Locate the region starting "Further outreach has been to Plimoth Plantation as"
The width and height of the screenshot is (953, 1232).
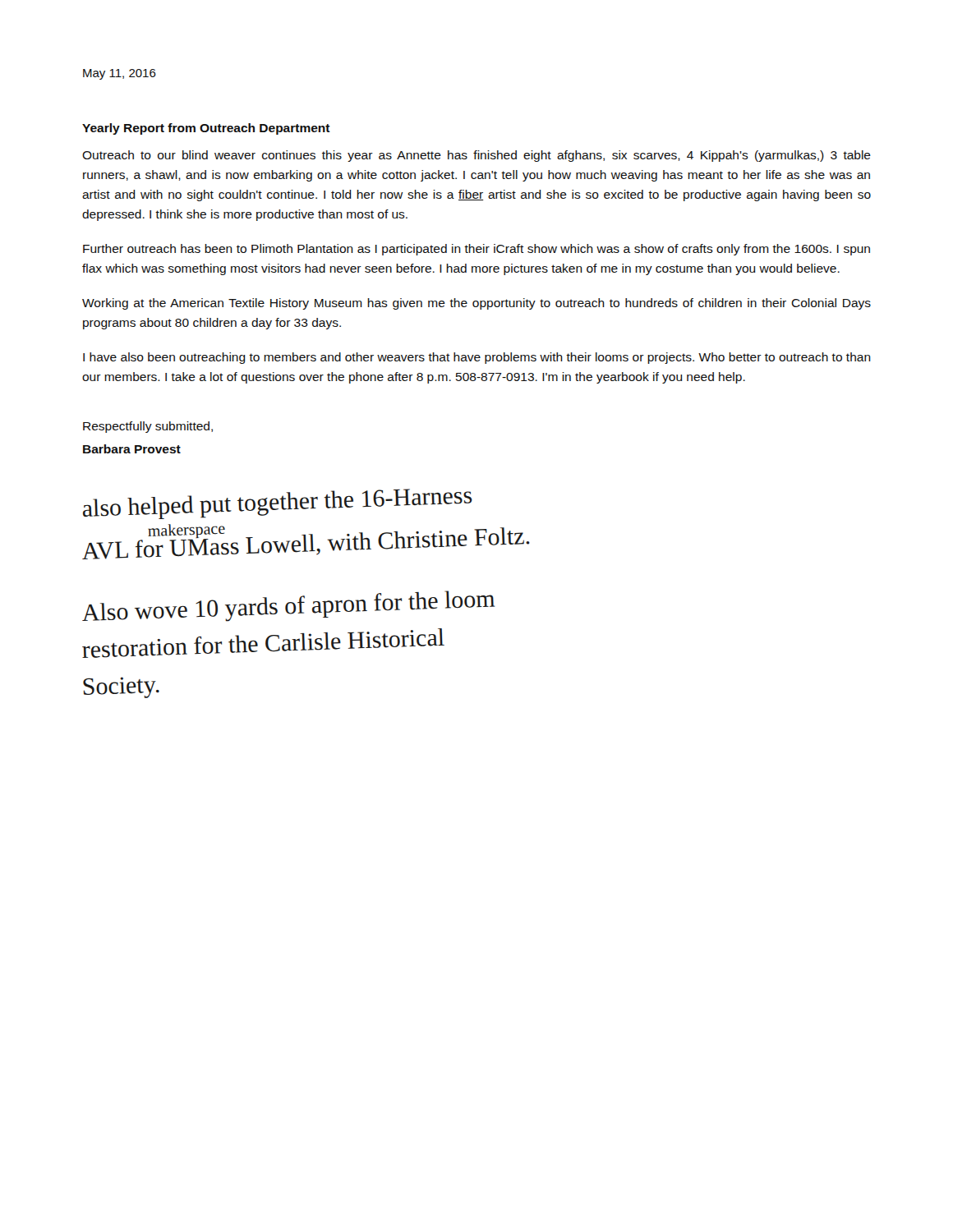476,258
